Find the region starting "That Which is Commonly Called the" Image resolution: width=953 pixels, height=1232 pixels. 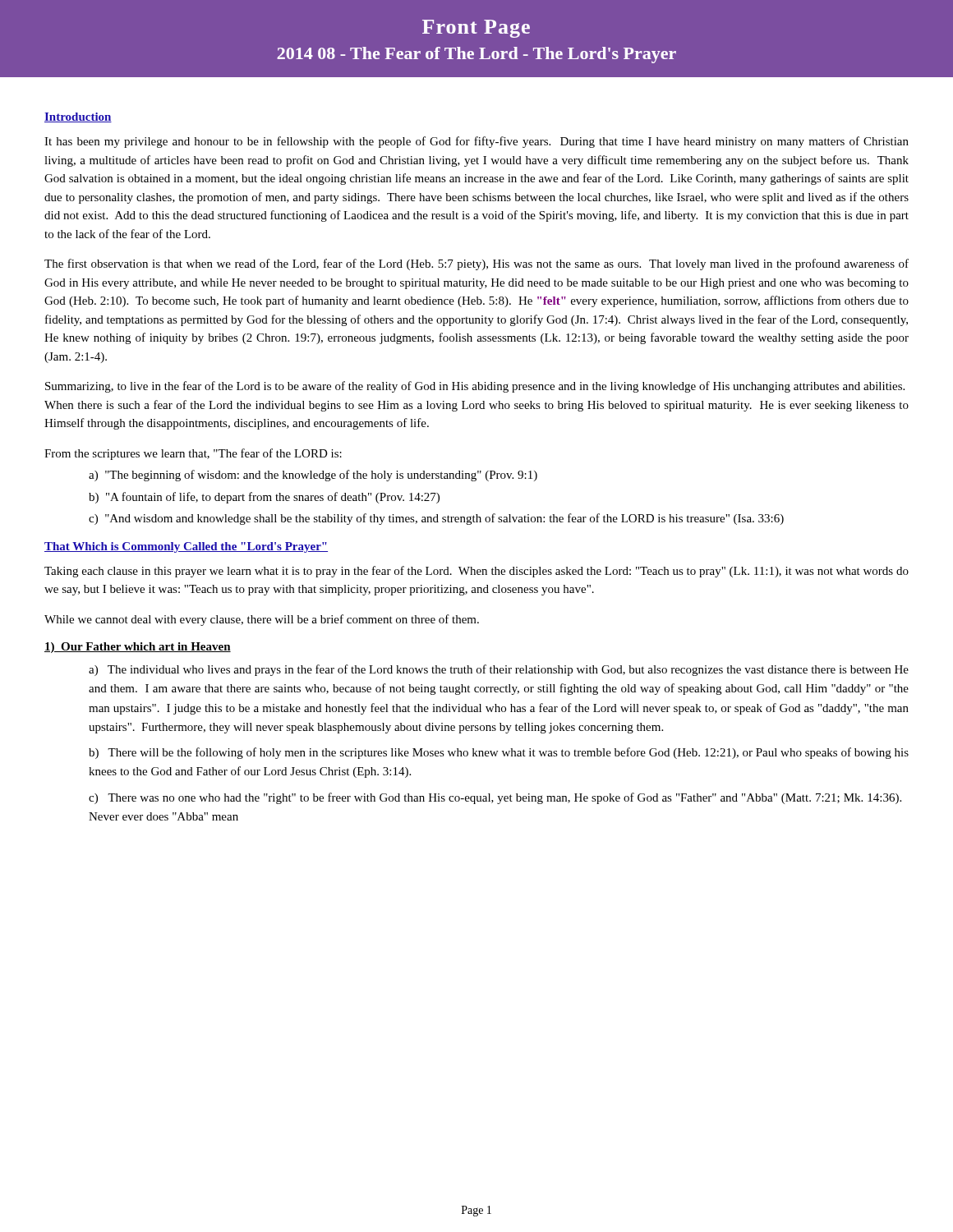(x=186, y=546)
